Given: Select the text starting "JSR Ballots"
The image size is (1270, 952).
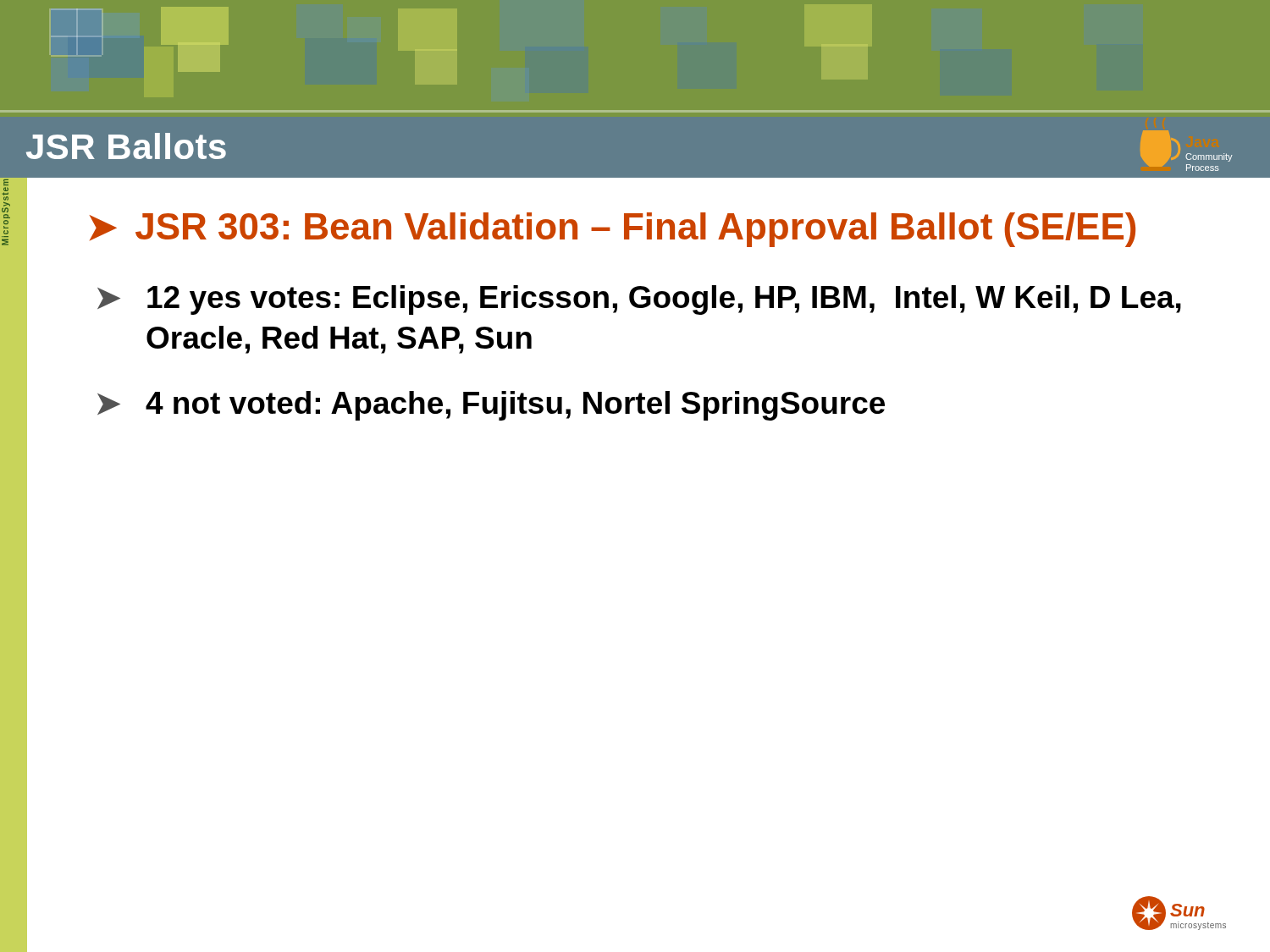Looking at the screenshot, I should [127, 147].
